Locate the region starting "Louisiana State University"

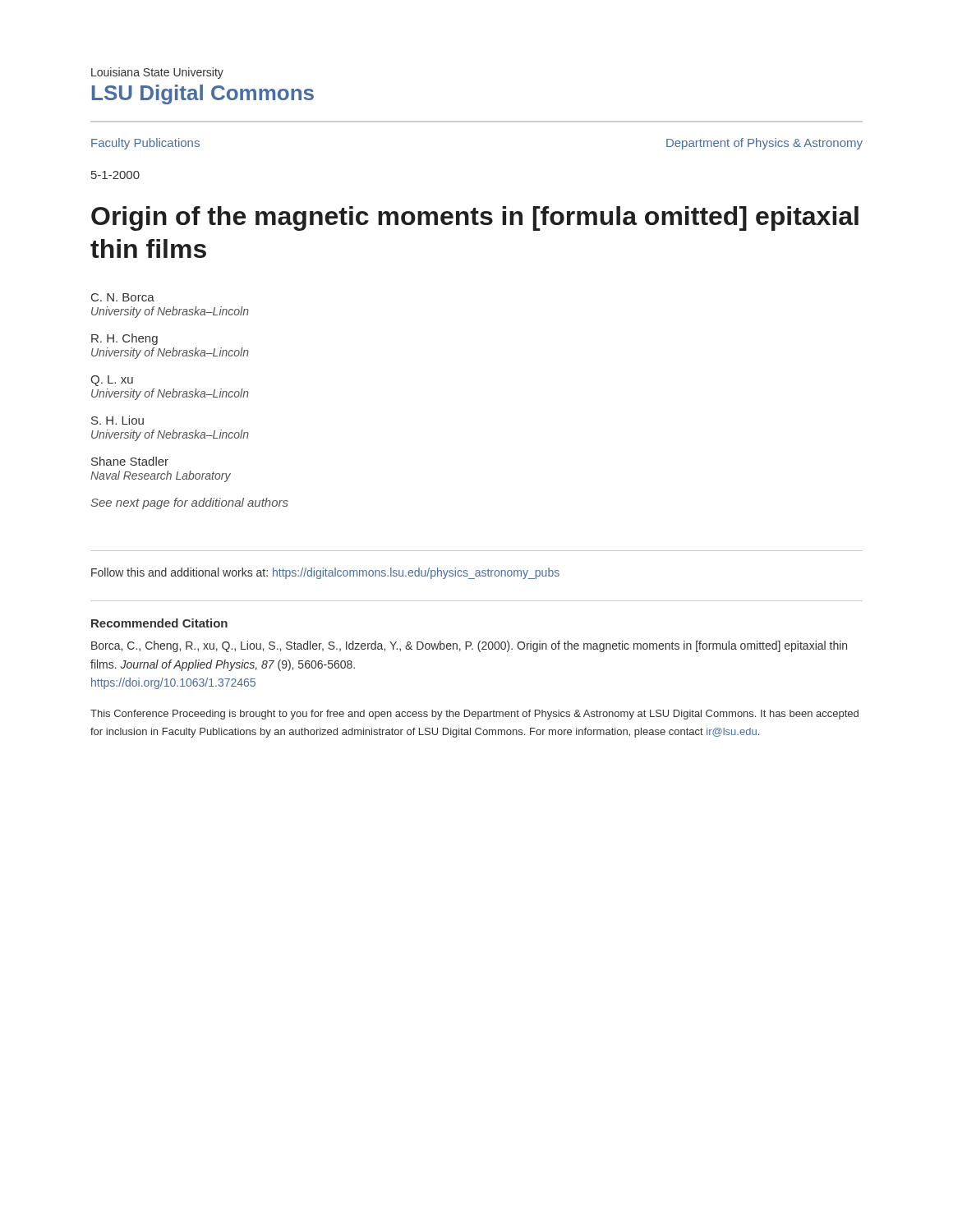tap(157, 72)
